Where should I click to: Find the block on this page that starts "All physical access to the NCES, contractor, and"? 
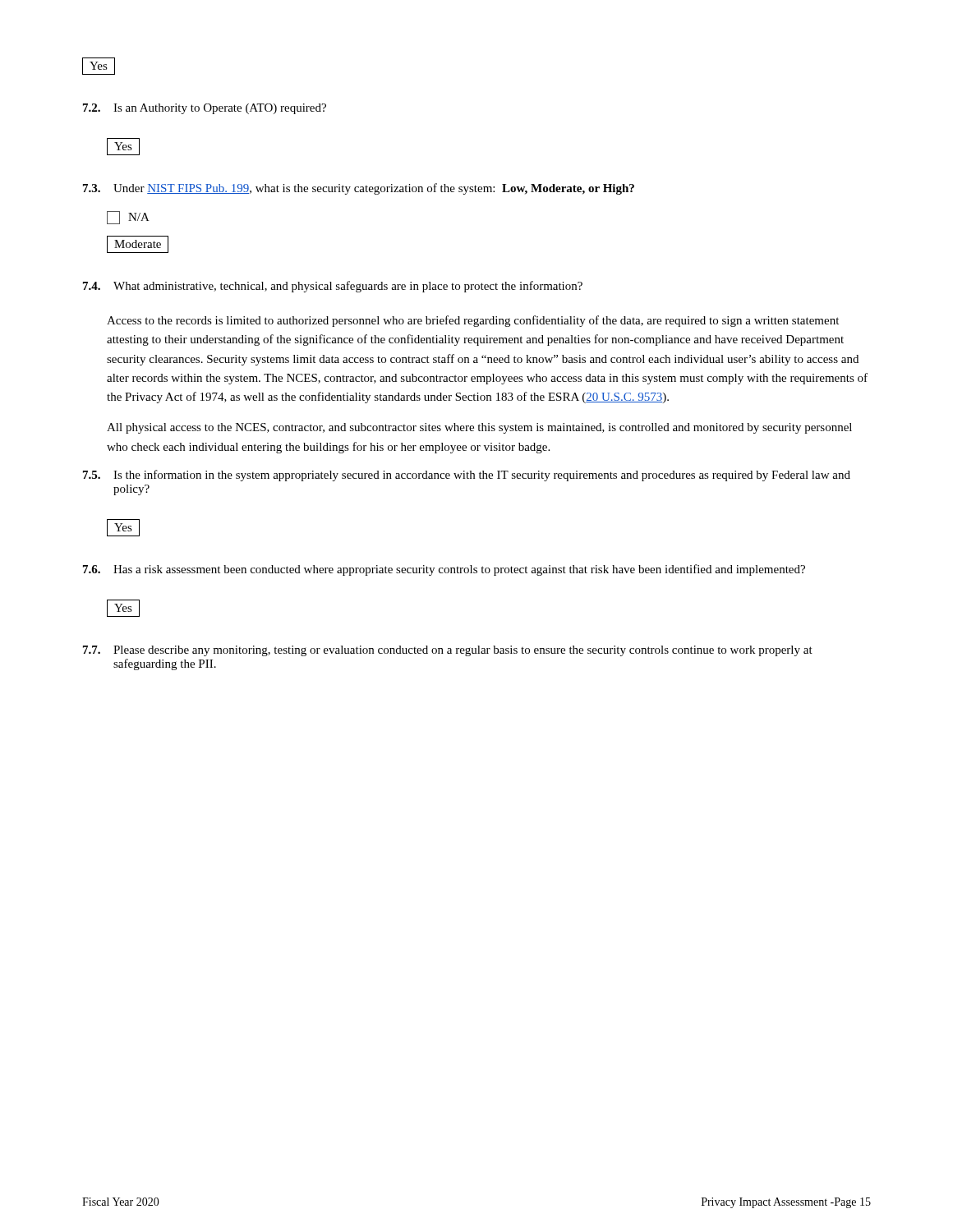pos(480,437)
